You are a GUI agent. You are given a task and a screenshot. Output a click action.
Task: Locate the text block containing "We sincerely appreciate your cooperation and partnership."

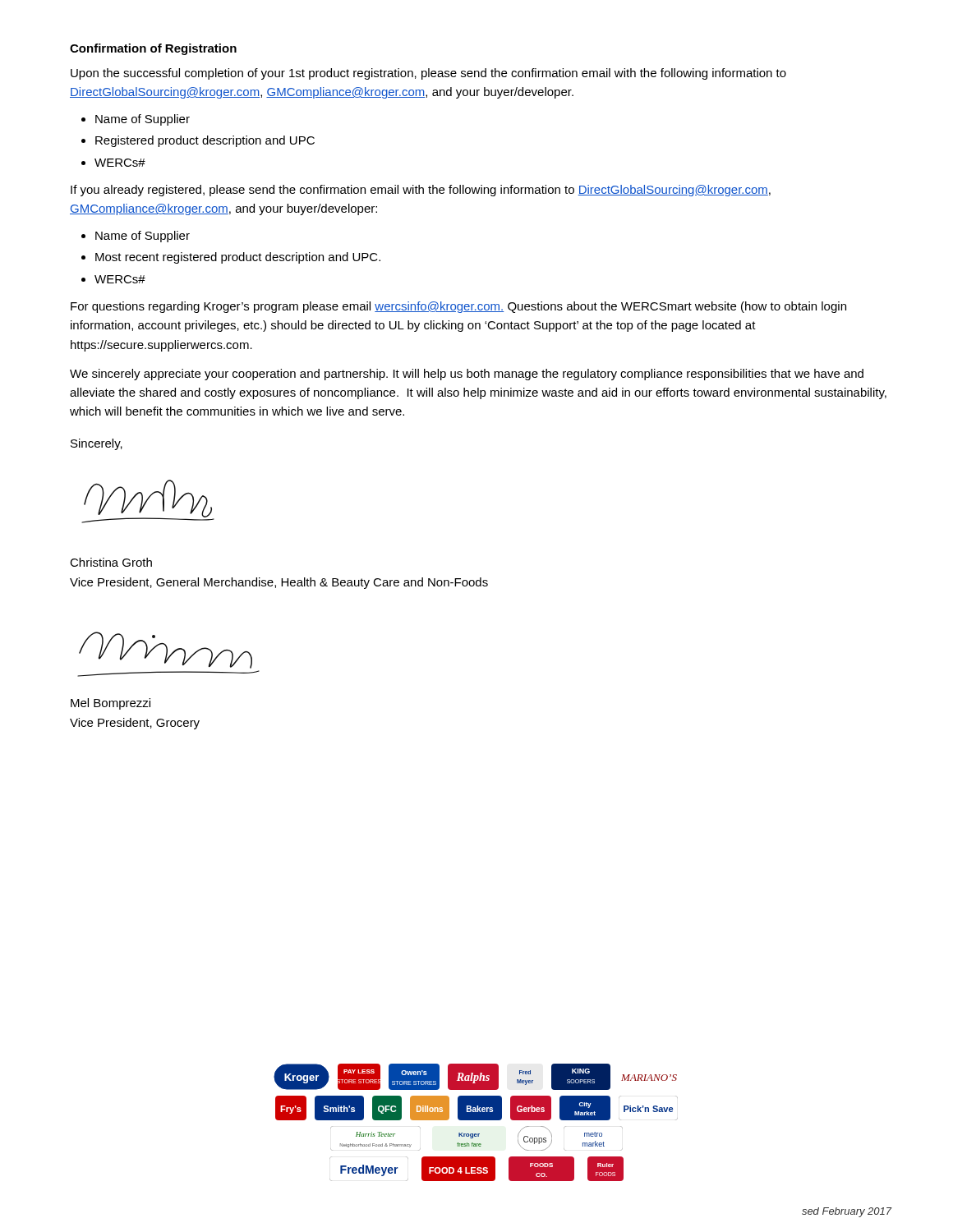(479, 392)
